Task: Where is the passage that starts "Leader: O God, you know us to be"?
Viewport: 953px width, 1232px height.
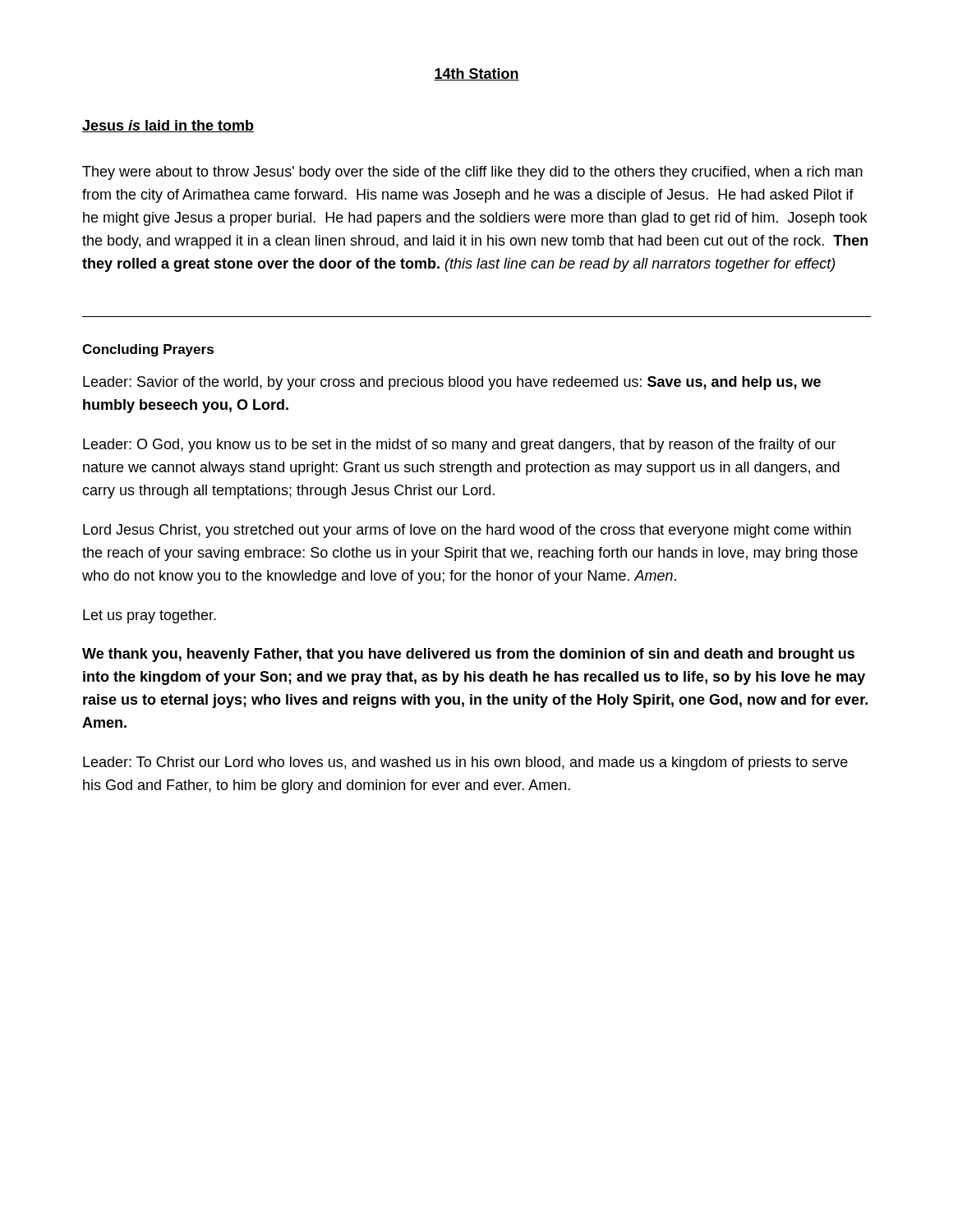Action: point(461,467)
